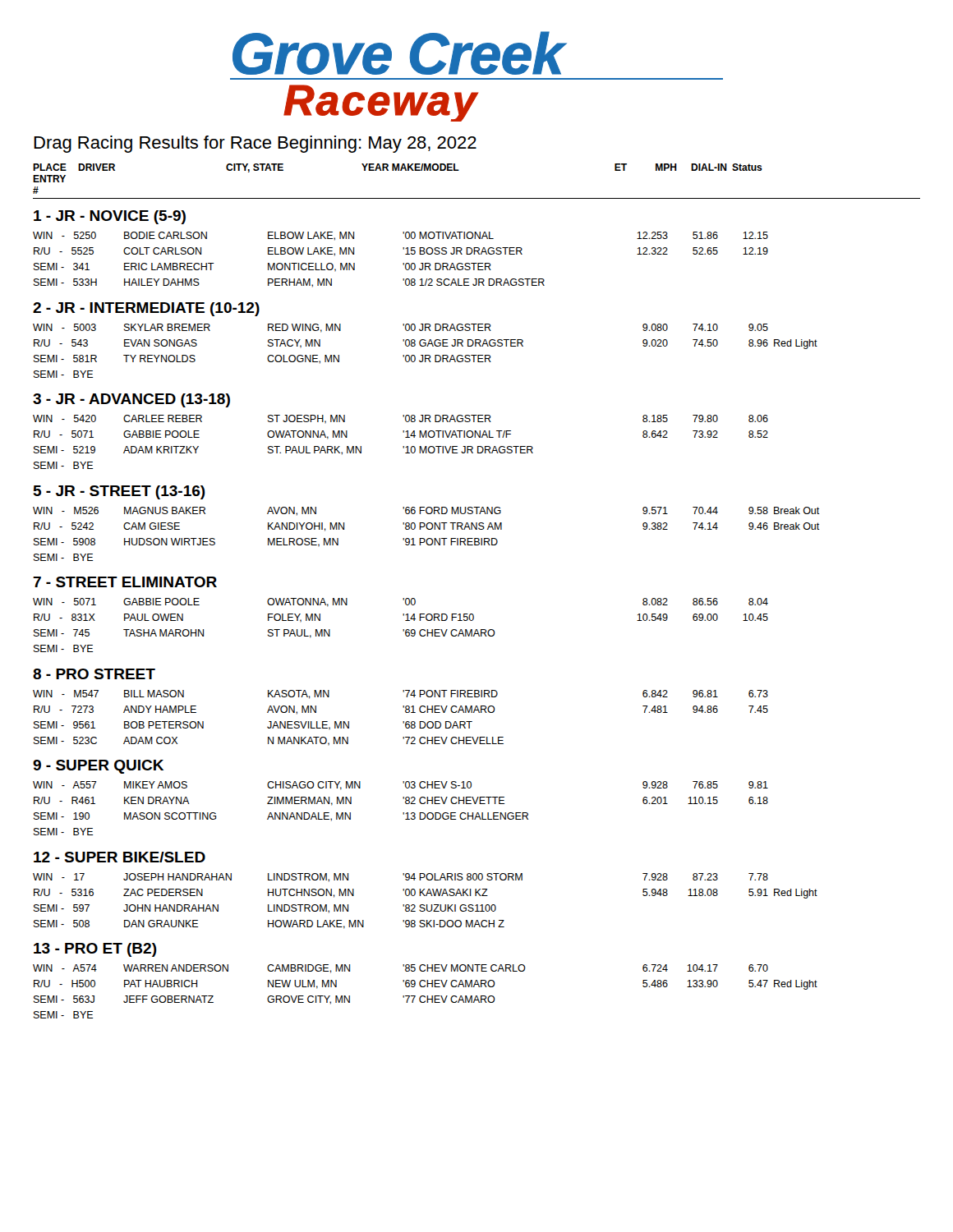Viewport: 953px width, 1232px height.
Task: Locate the text starting "13 - PRO ET (B2)"
Action: coord(95,948)
